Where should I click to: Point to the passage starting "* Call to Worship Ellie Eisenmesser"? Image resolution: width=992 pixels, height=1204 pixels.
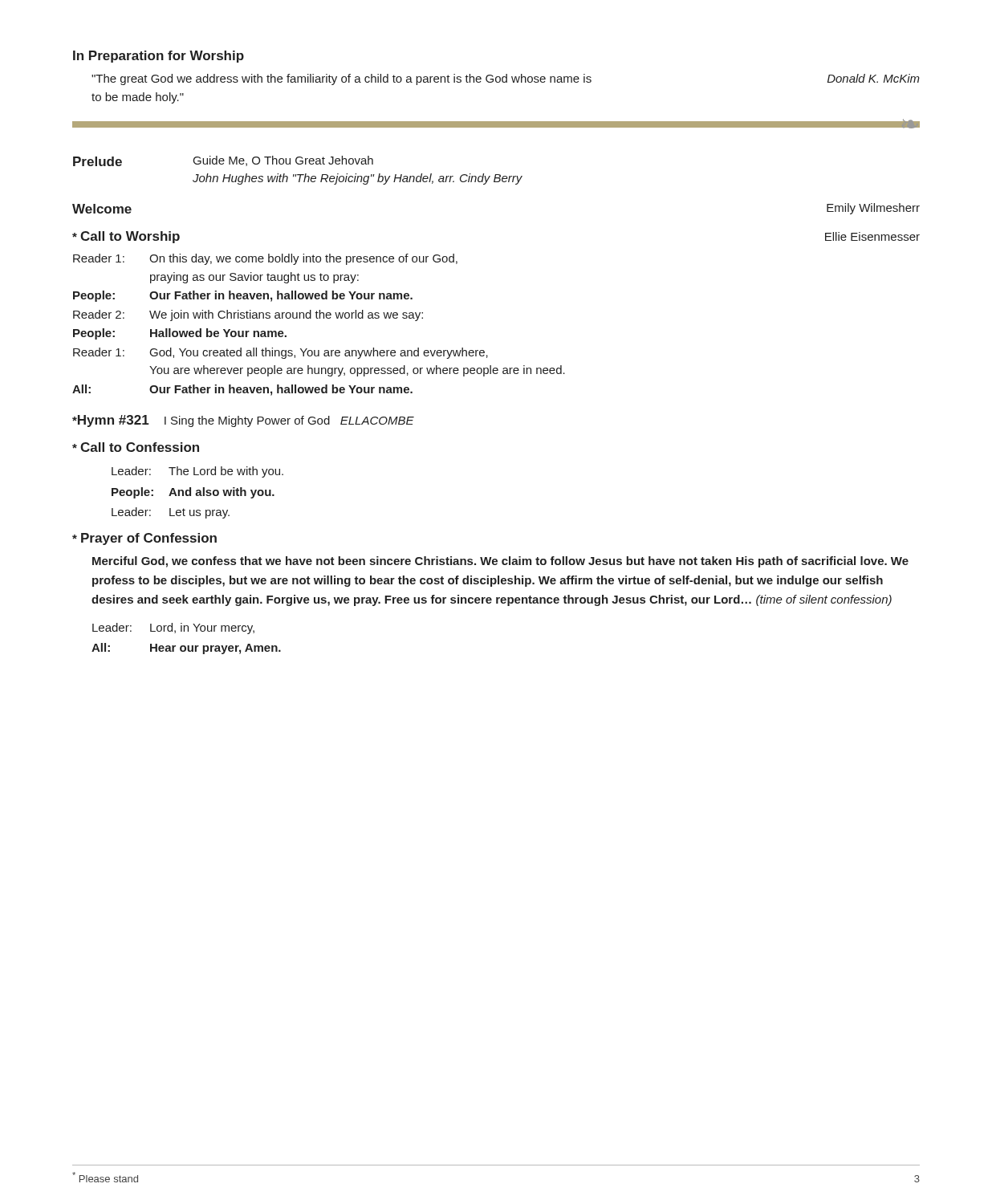point(136,237)
